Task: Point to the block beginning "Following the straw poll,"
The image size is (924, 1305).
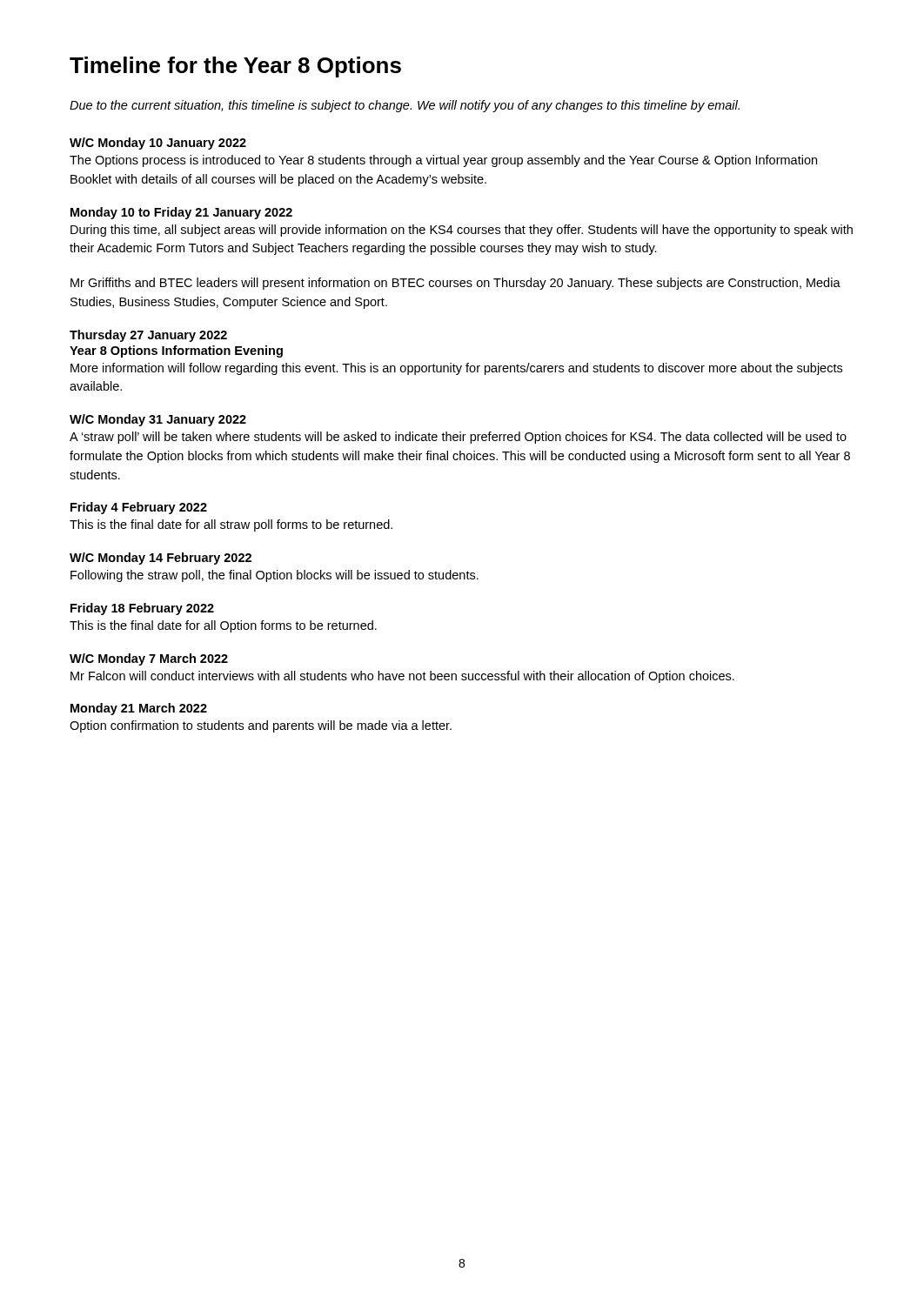Action: coord(274,575)
